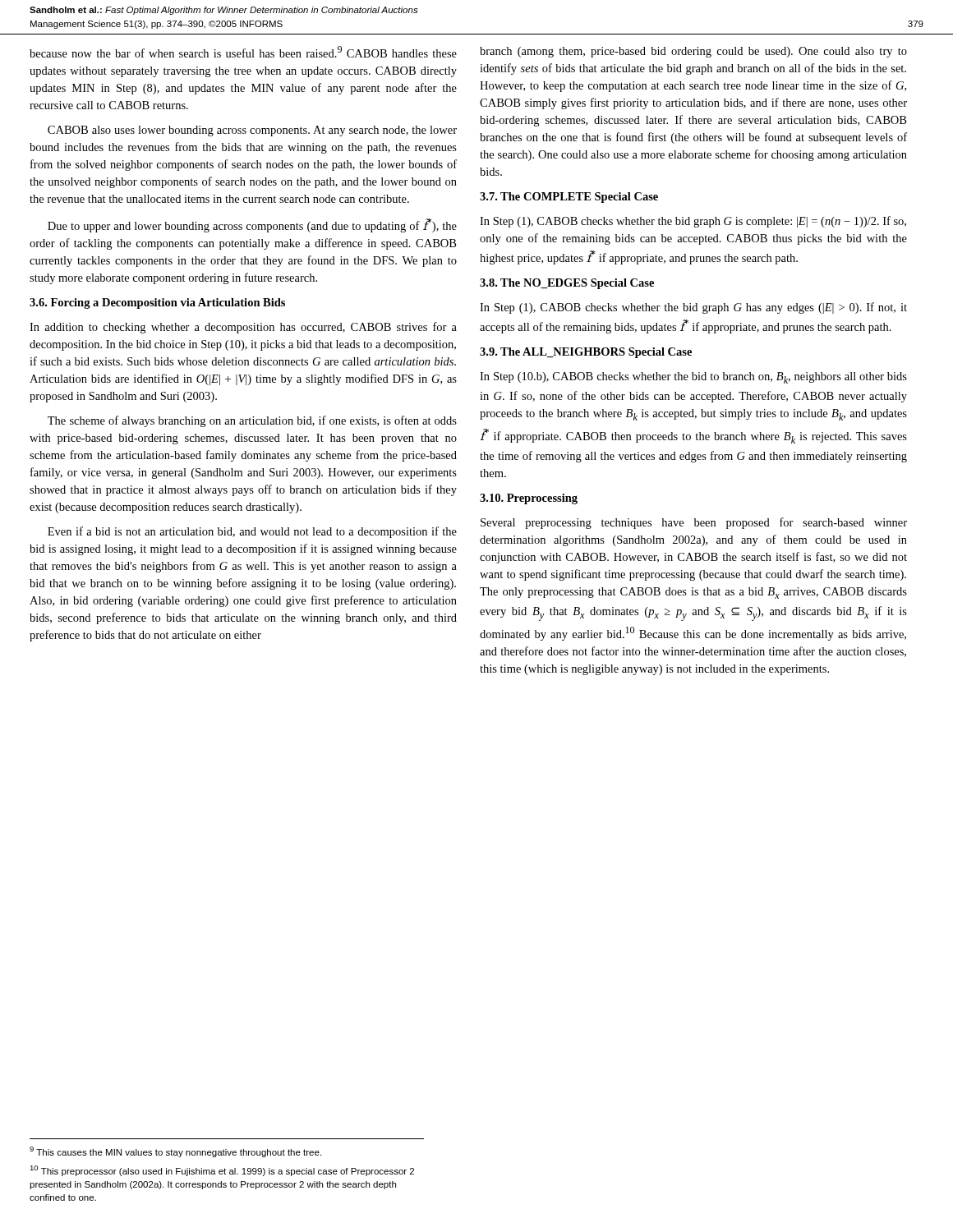Screen dimensions: 1232x953
Task: Where is the section header that starts "3.8. The NO_EDGES"?
Action: click(567, 284)
